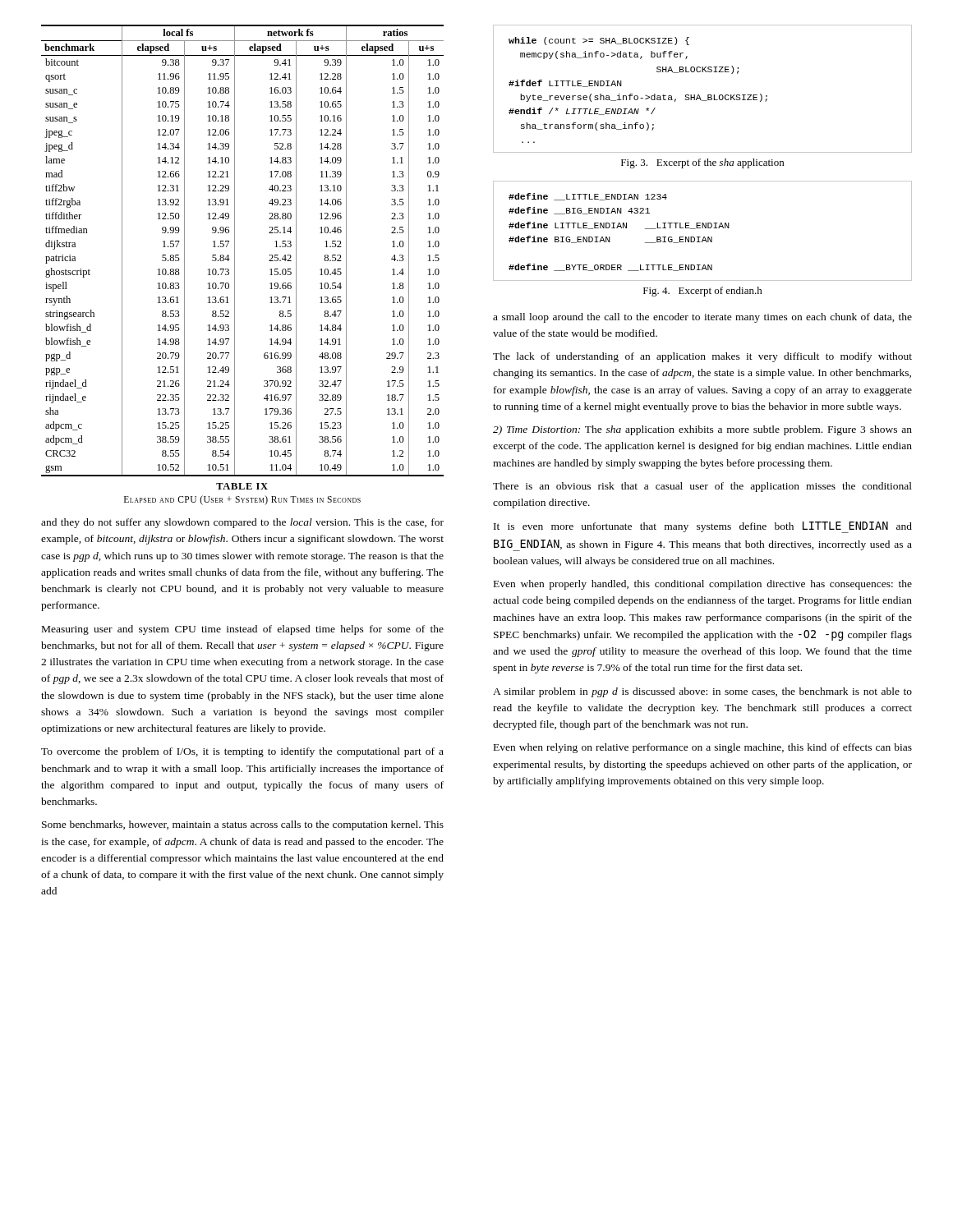953x1232 pixels.
Task: Click on the text block containing "The lack of understanding"
Action: 702,381
